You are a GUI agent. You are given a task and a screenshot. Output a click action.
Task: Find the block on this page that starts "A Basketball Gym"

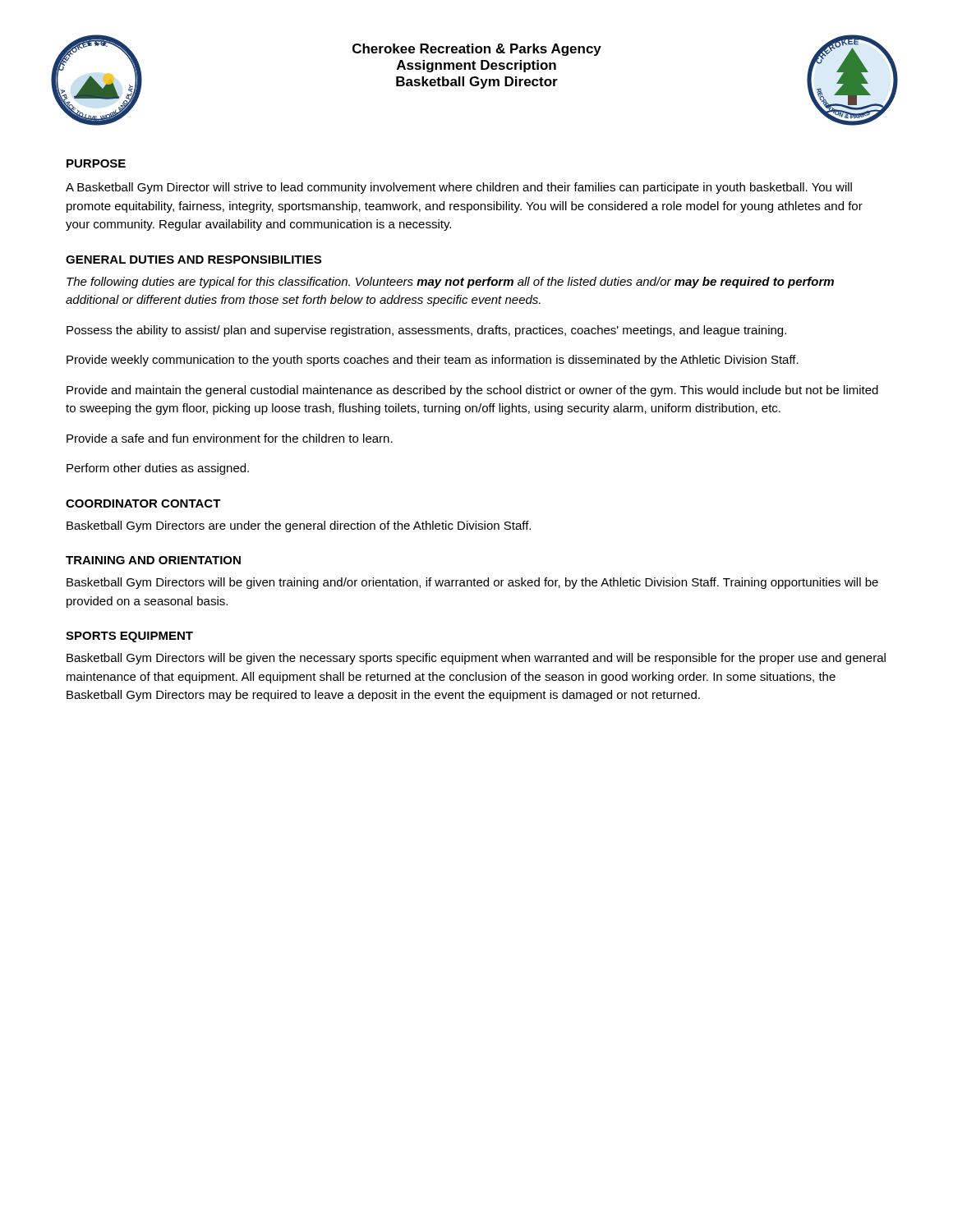tap(464, 205)
